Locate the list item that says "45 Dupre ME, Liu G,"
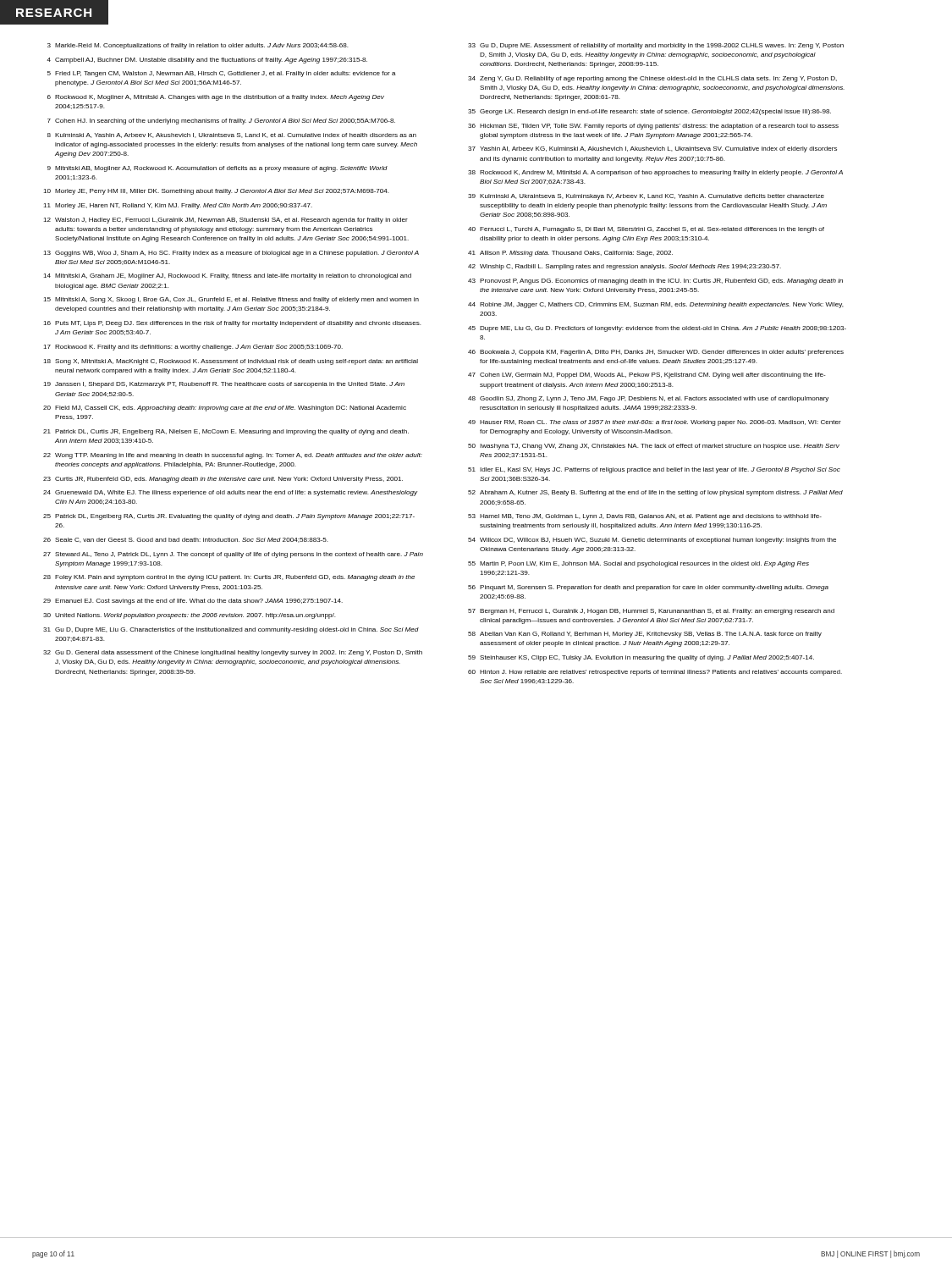Image resolution: width=952 pixels, height=1270 pixels. pyautogui.click(x=652, y=333)
